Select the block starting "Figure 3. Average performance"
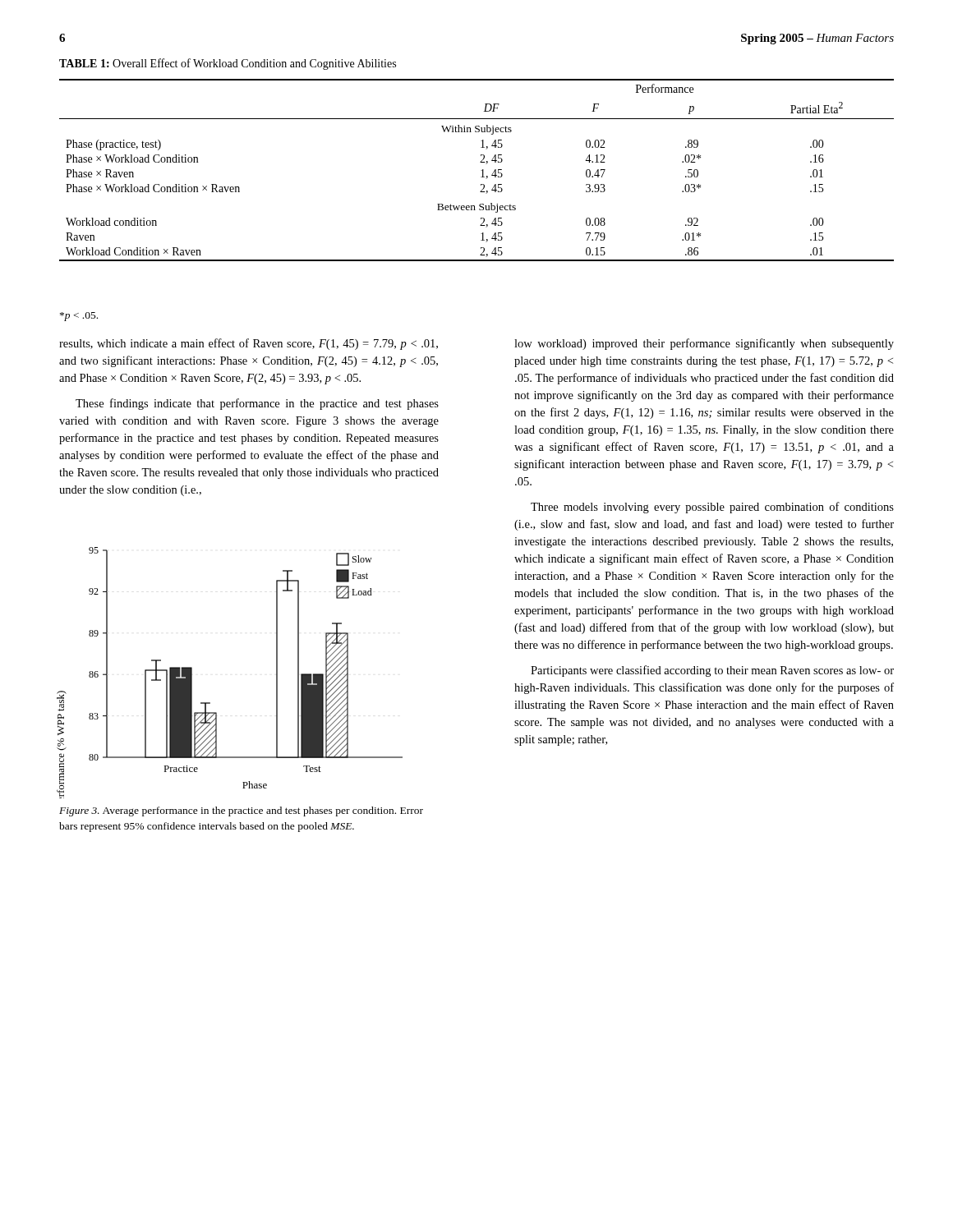The width and height of the screenshot is (953, 1232). point(241,818)
